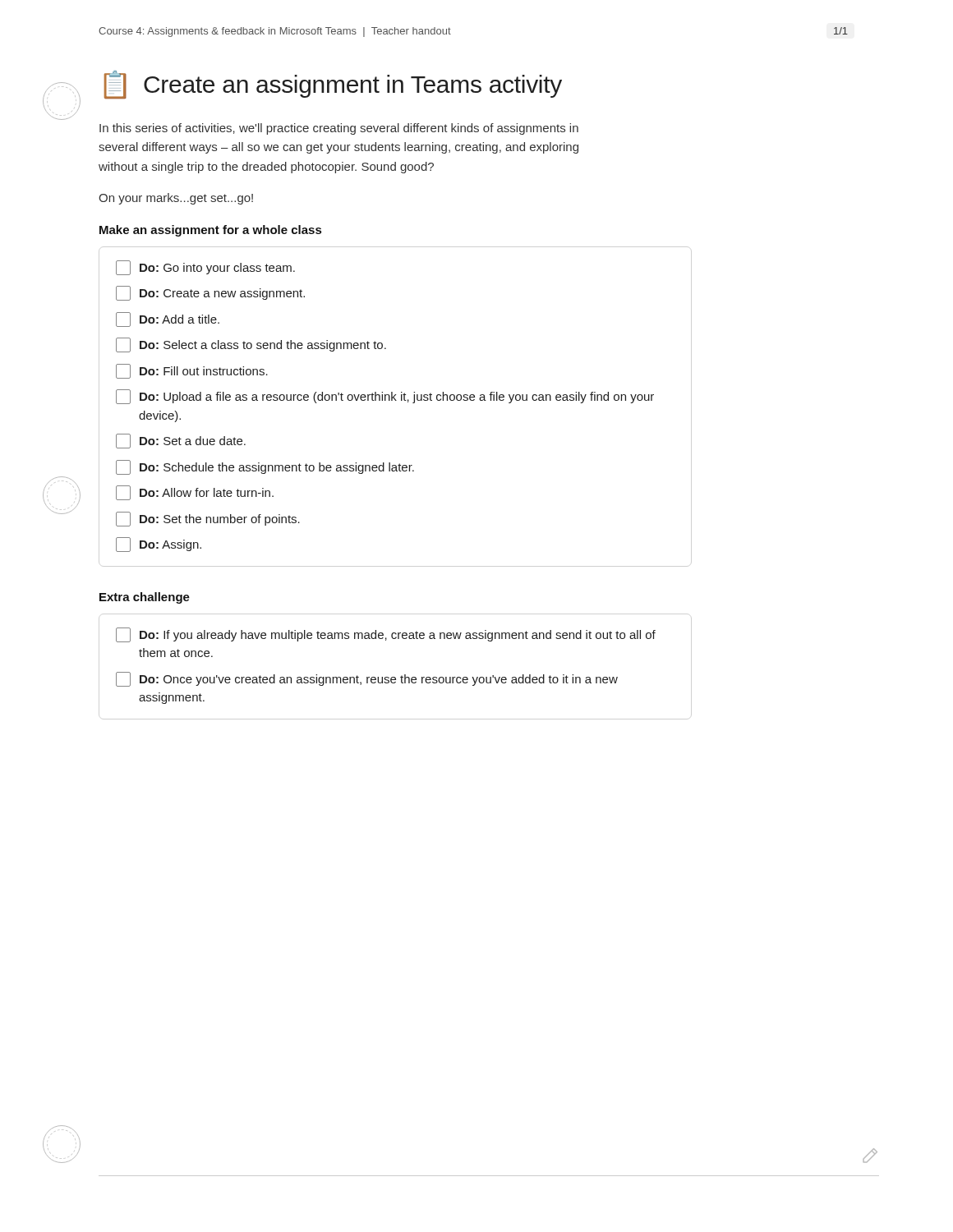This screenshot has height=1232, width=953.
Task: Locate the element starting "Do: Add a title."
Action: [x=168, y=319]
